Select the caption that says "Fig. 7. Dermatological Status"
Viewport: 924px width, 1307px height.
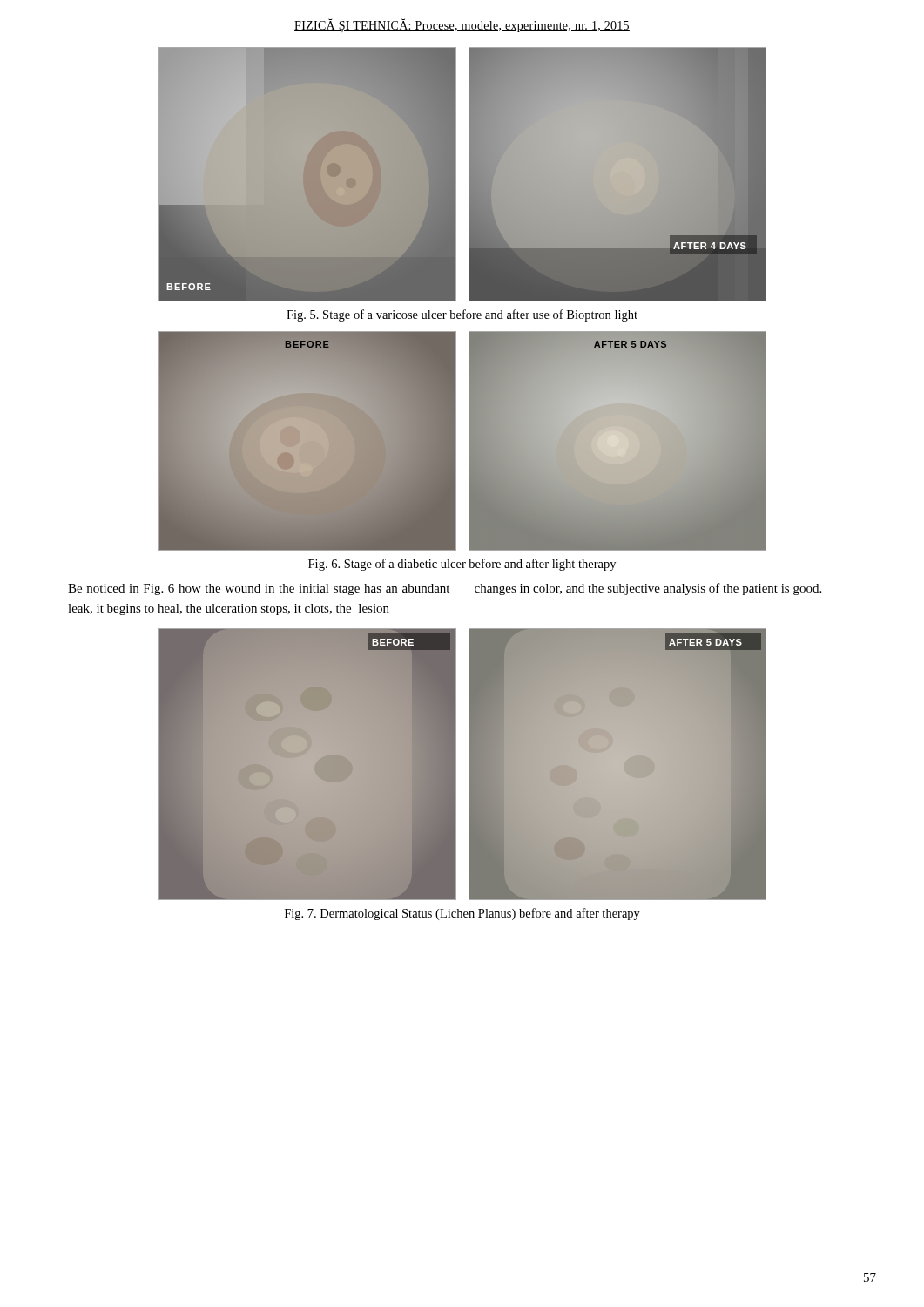[x=462, y=913]
